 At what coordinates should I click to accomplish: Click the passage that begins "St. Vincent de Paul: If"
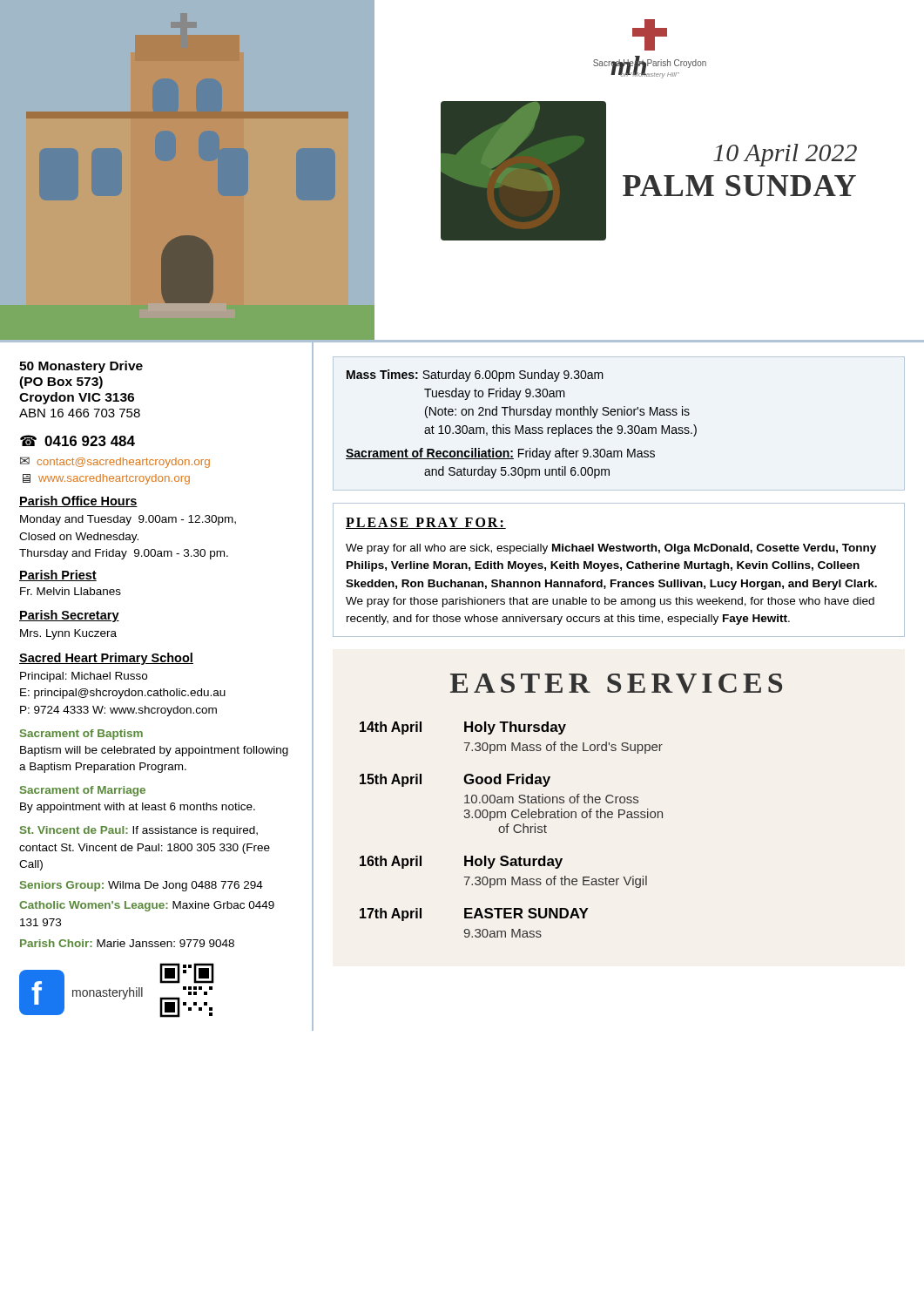click(145, 847)
